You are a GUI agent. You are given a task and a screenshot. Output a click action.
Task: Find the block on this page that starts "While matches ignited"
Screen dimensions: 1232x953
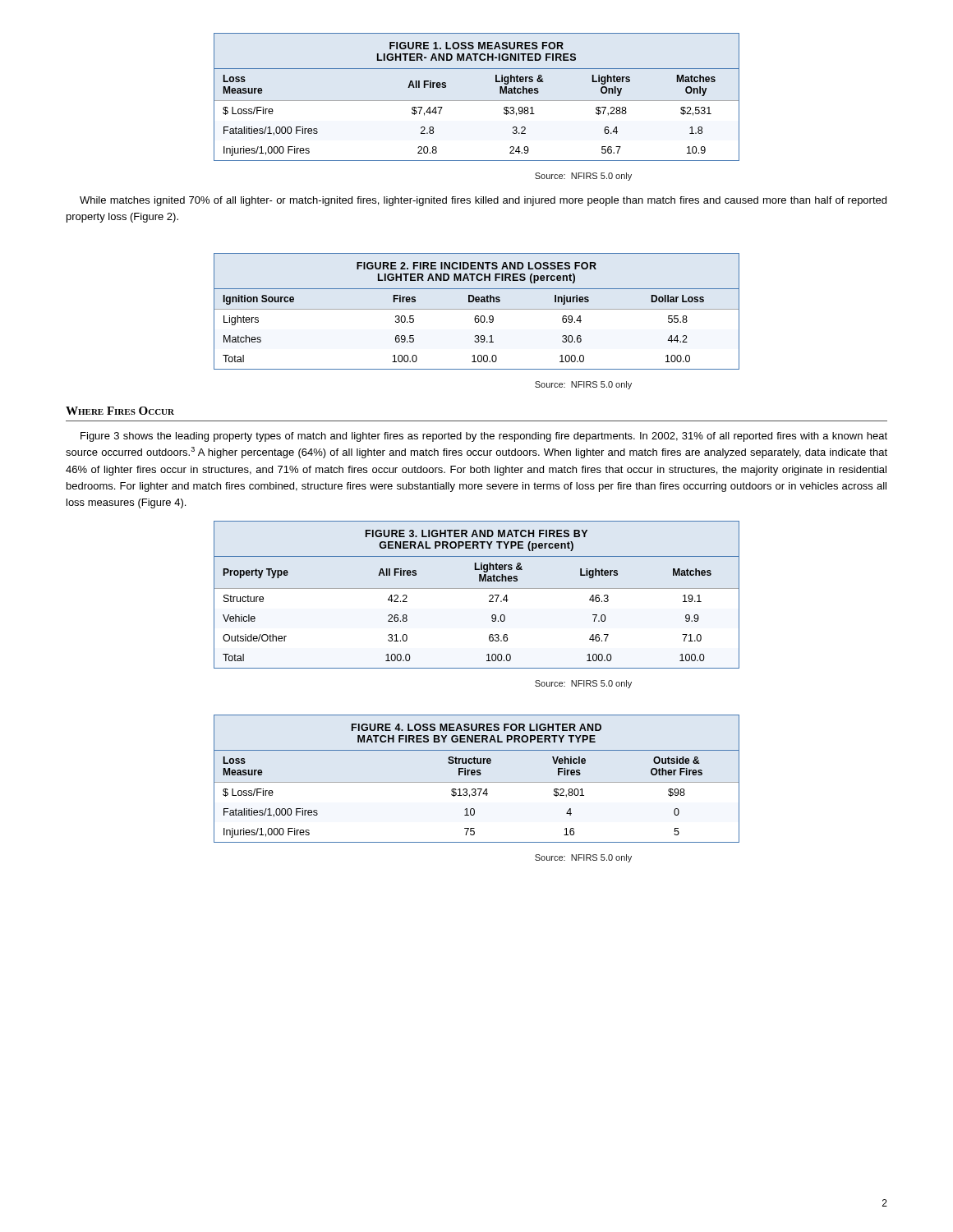point(476,208)
